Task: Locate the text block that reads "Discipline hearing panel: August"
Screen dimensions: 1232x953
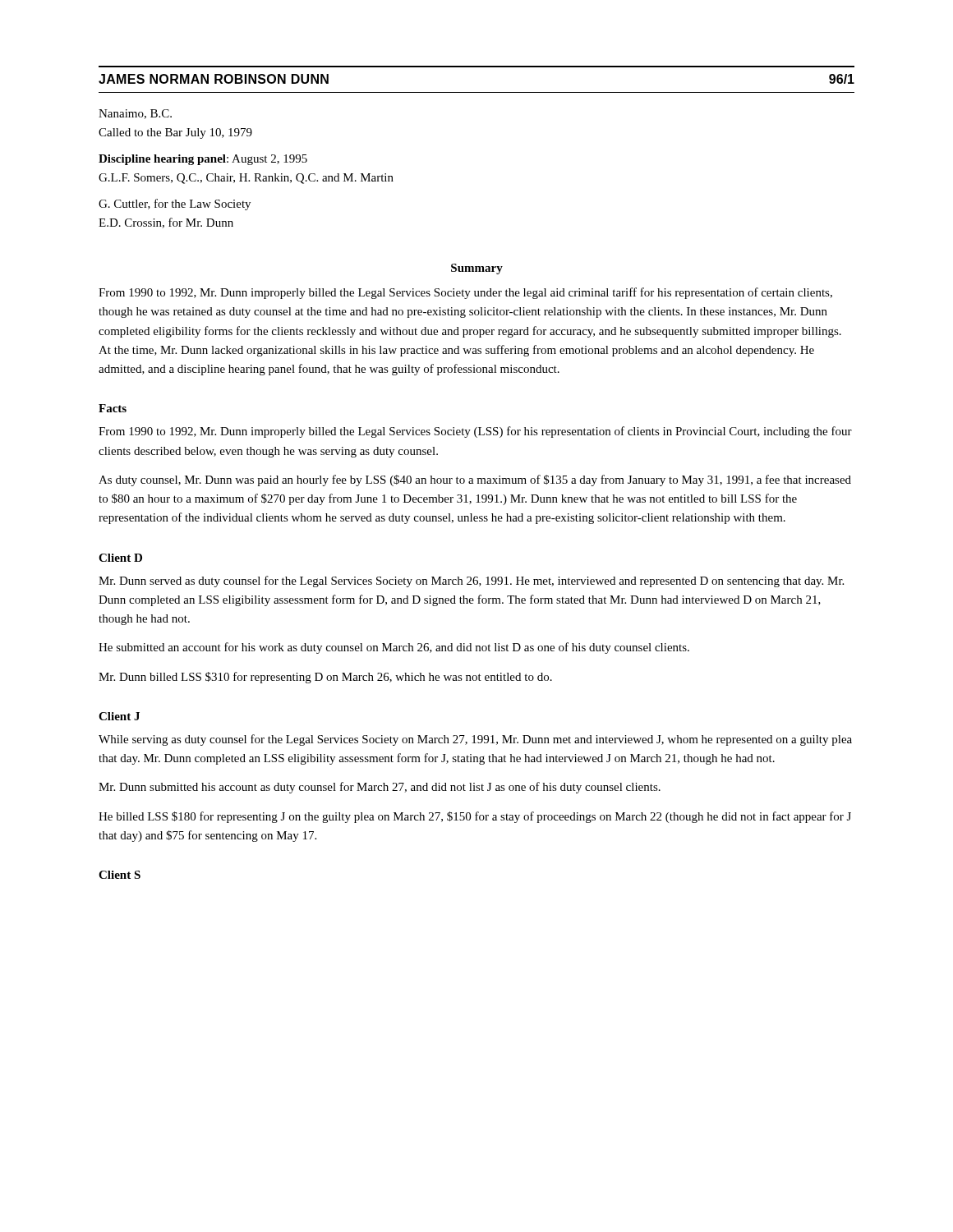Action: (x=246, y=168)
